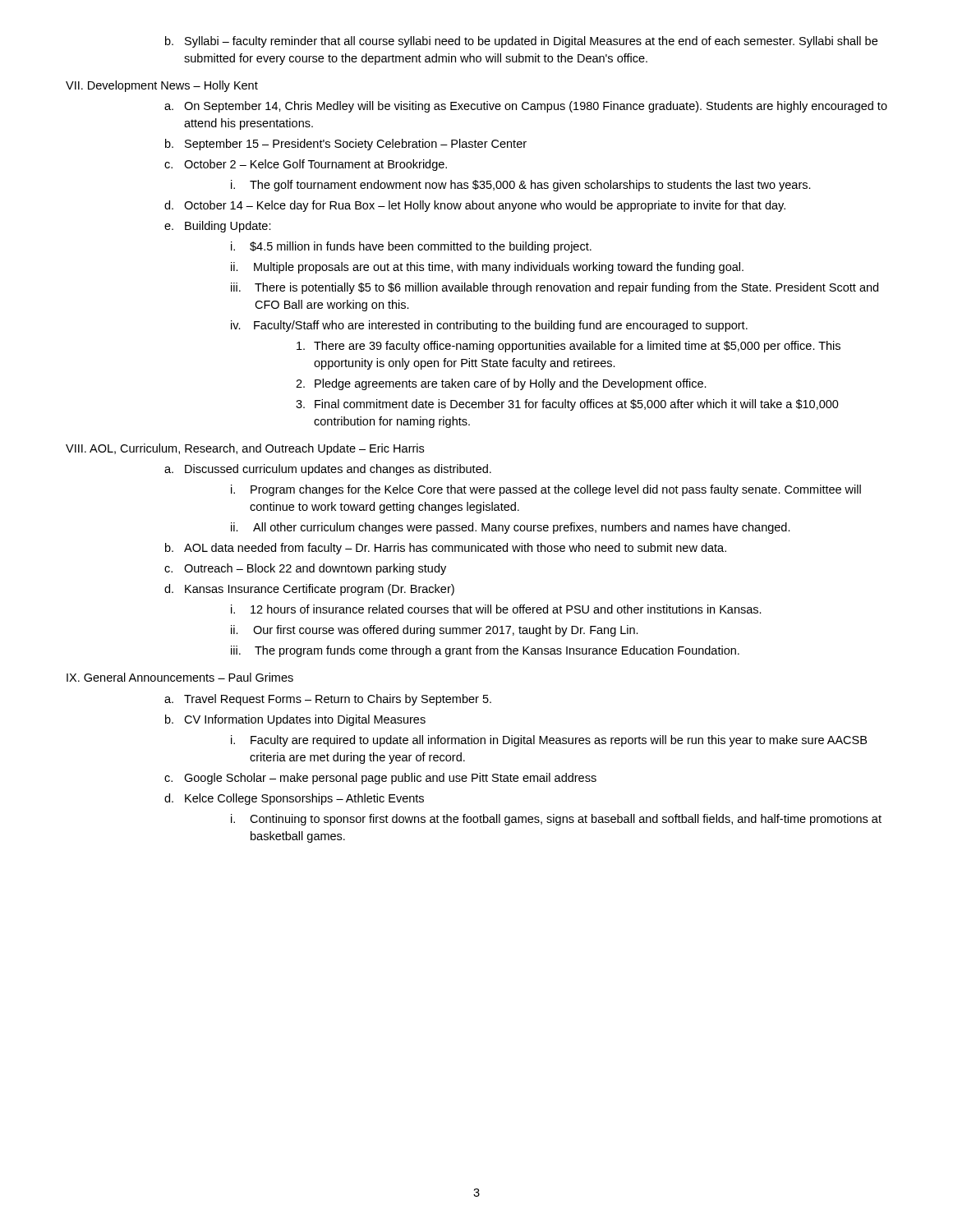Navigate to the text starting "i. Program changes for the Kelce"
953x1232 pixels.
tap(559, 499)
